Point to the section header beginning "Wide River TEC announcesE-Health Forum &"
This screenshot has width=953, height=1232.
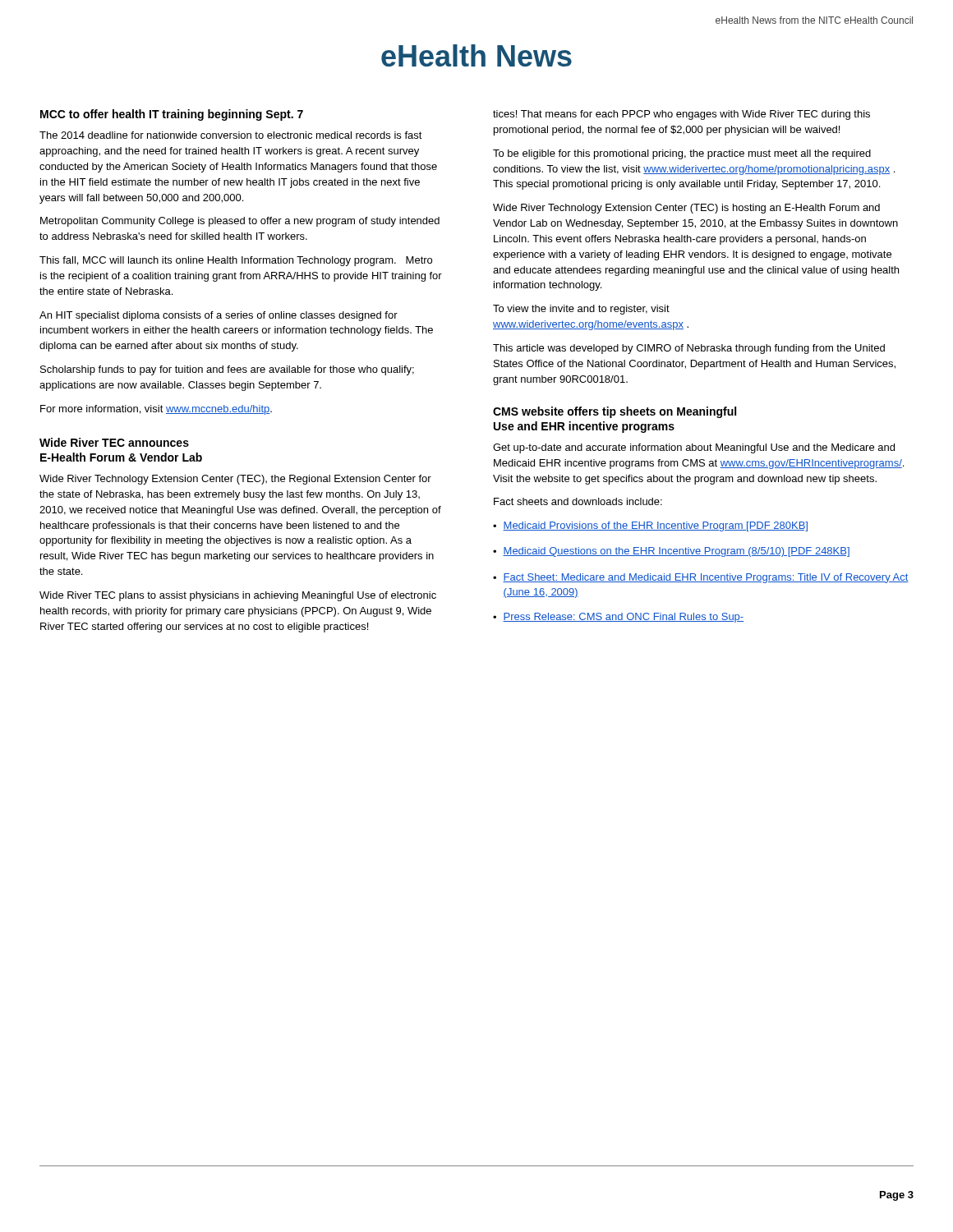pyautogui.click(x=121, y=450)
